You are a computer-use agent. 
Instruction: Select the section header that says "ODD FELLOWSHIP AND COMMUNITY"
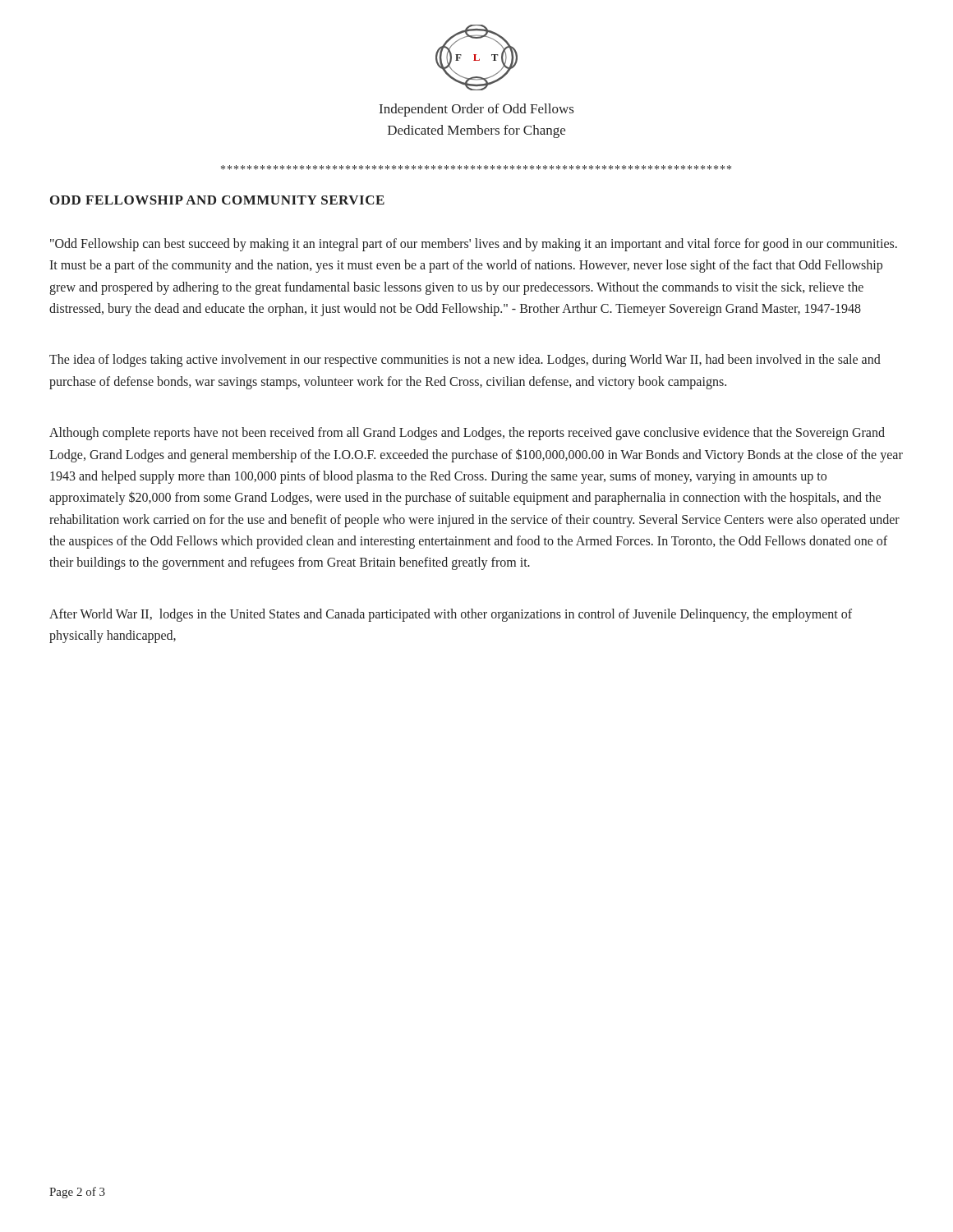[217, 200]
